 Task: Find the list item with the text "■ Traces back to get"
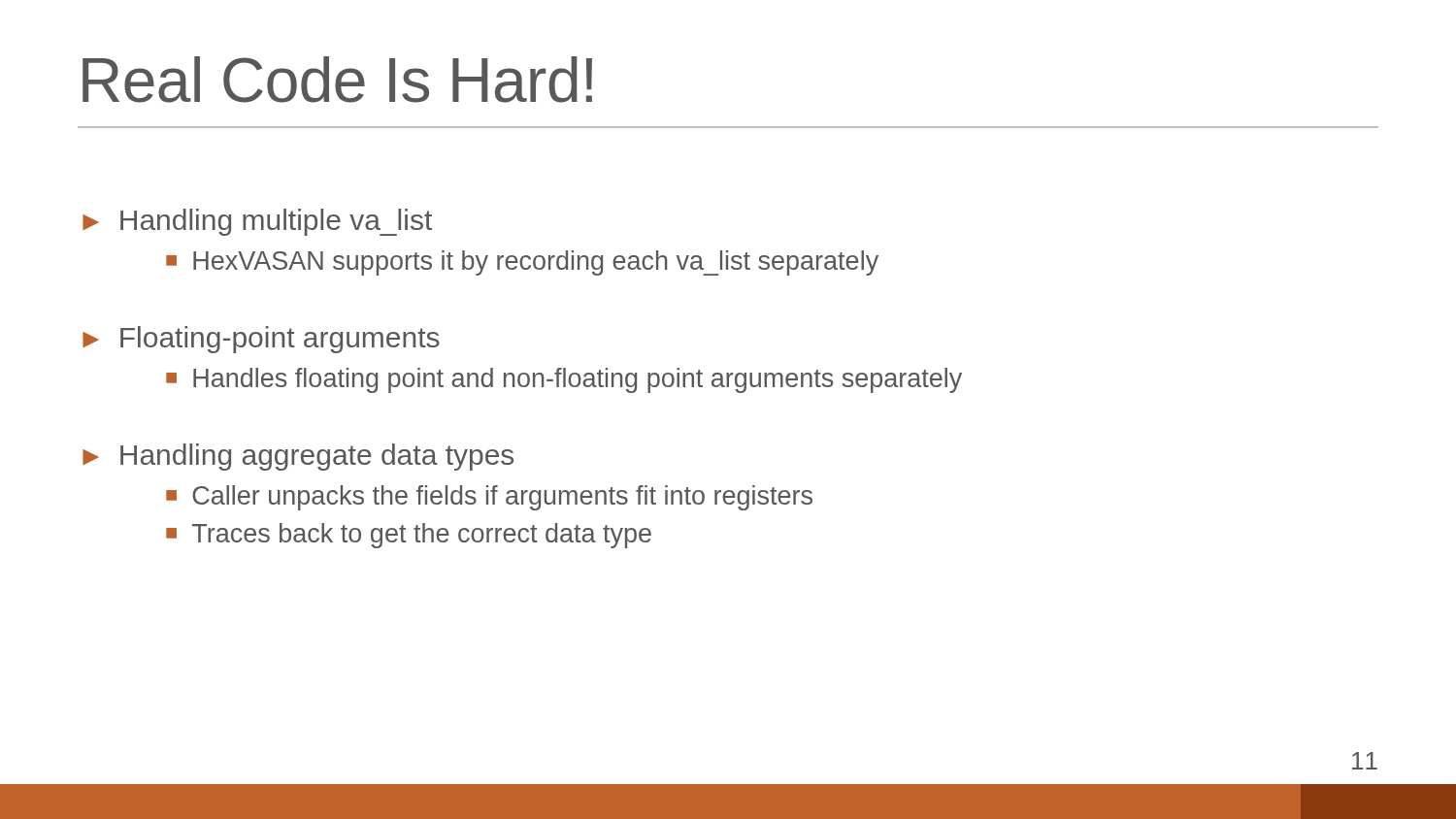409,534
